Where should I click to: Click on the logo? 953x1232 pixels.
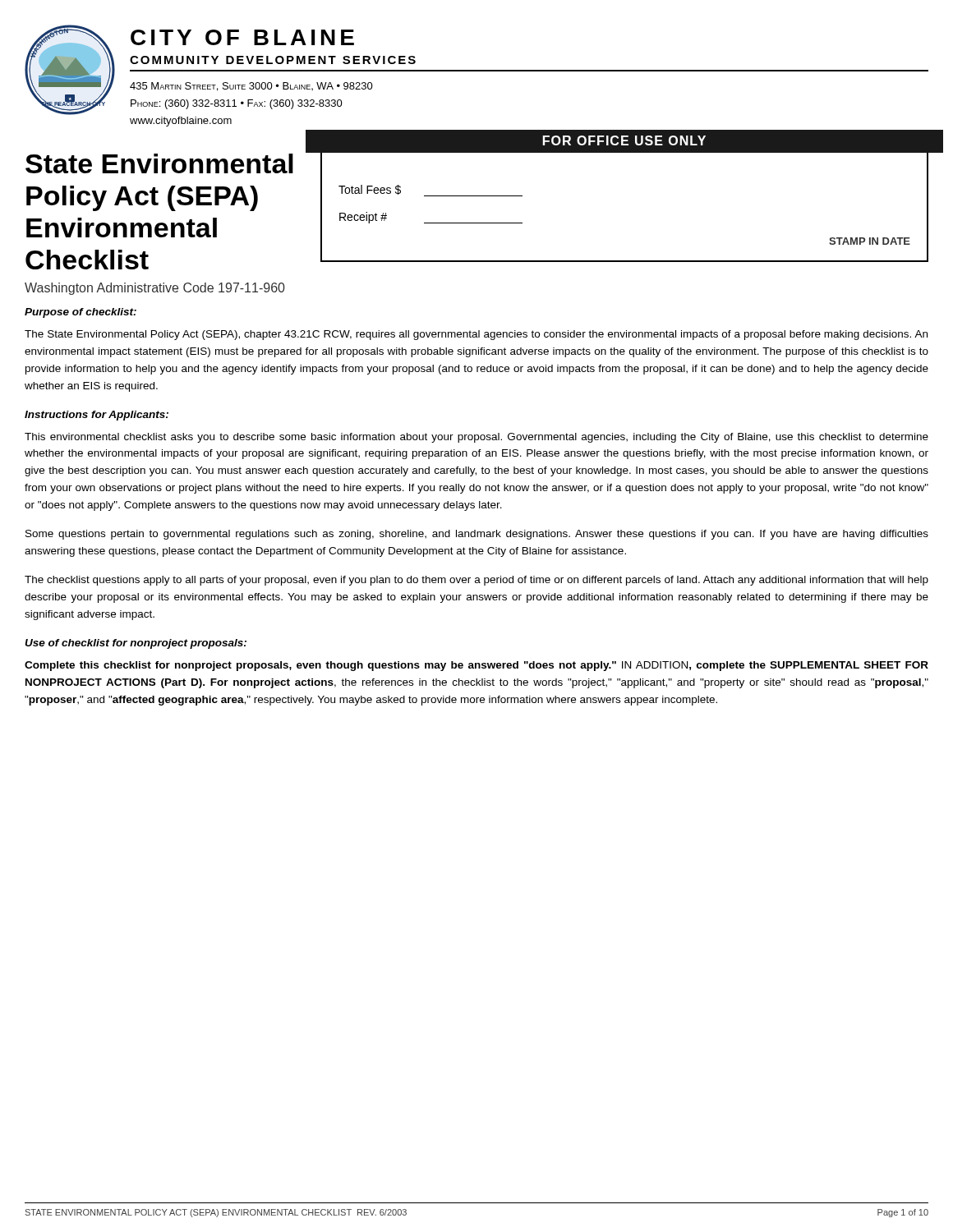click(x=70, y=70)
